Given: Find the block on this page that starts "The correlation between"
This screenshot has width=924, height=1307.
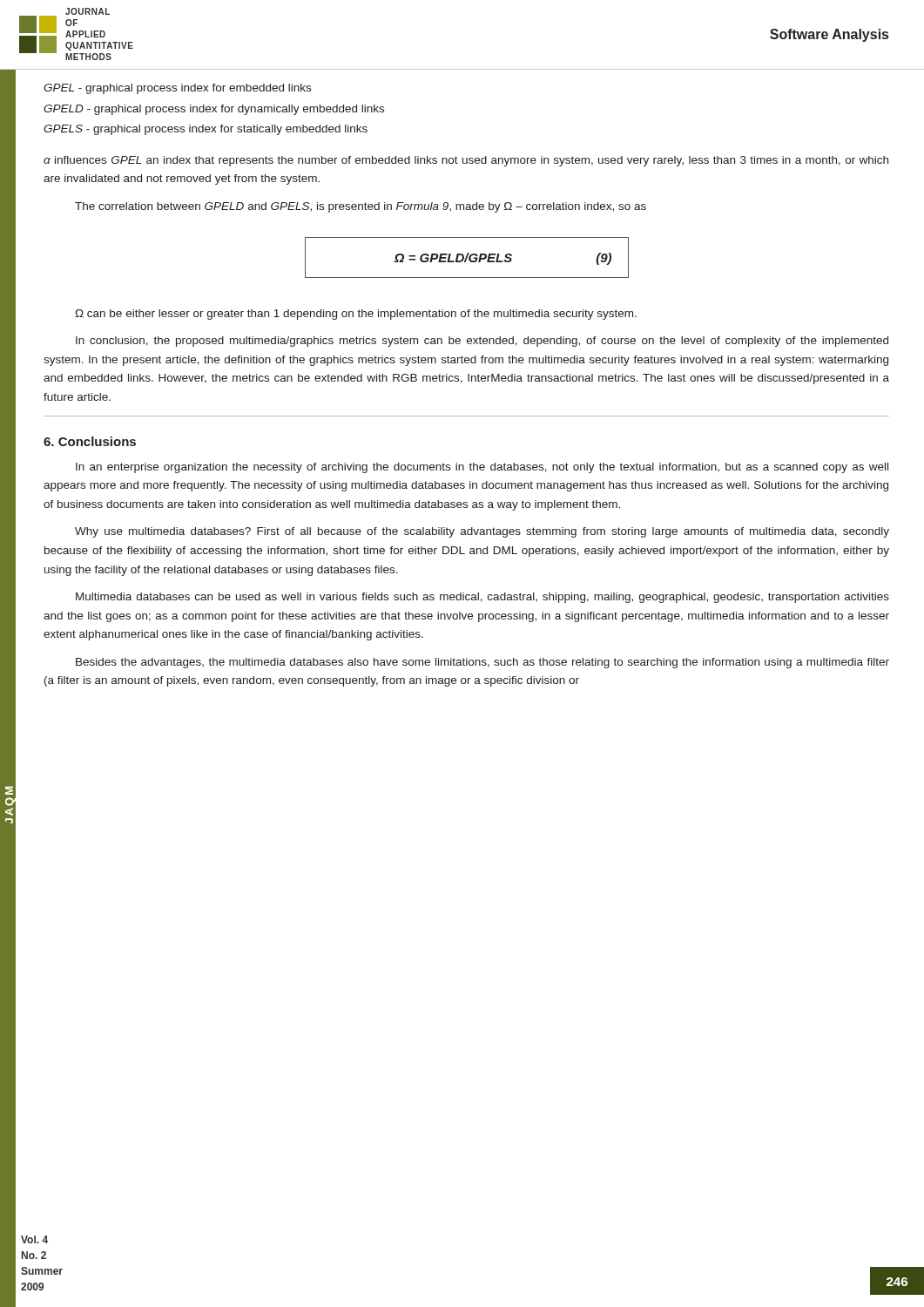Looking at the screenshot, I should (361, 206).
